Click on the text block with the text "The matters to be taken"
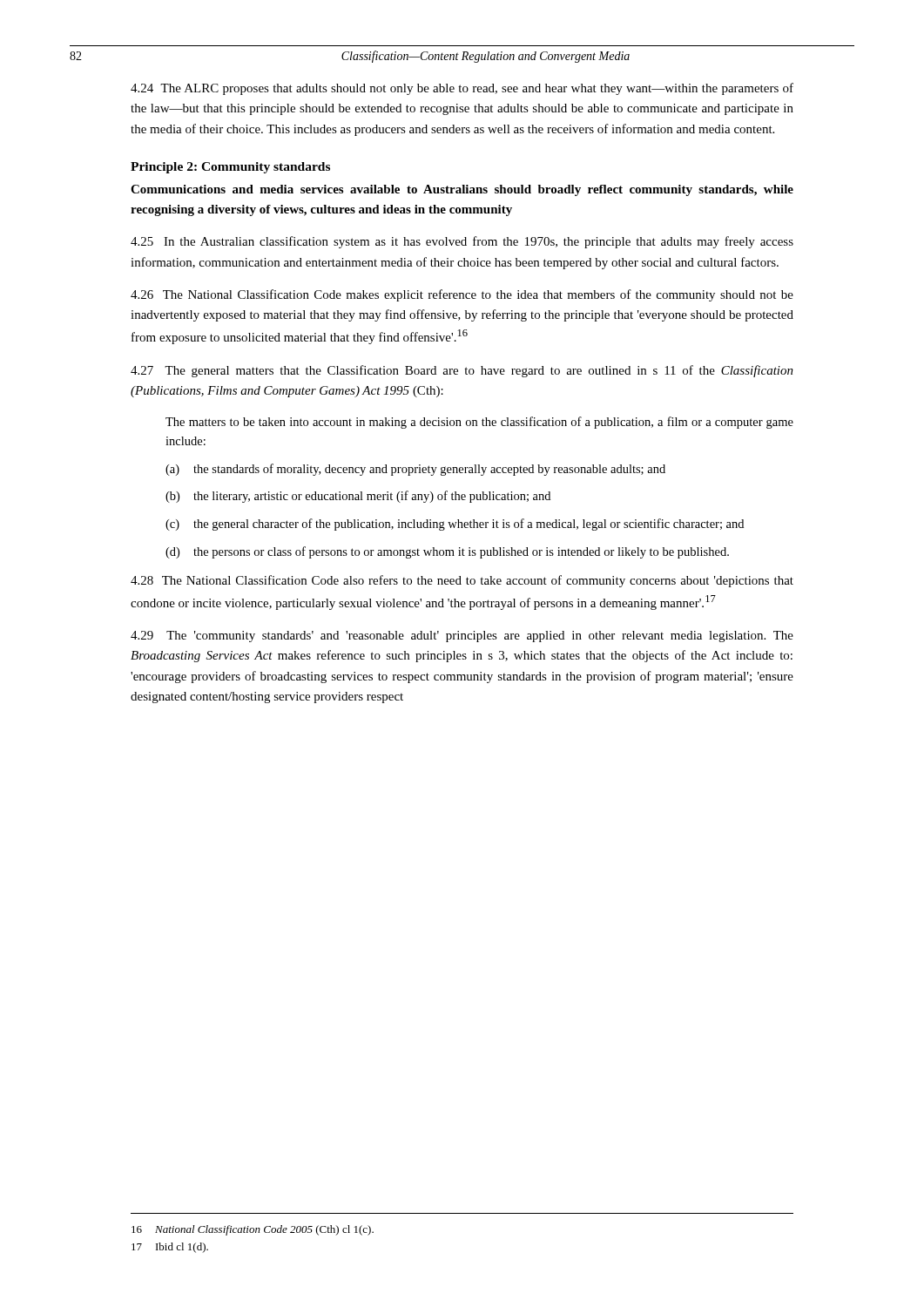The image size is (924, 1307). [x=479, y=431]
